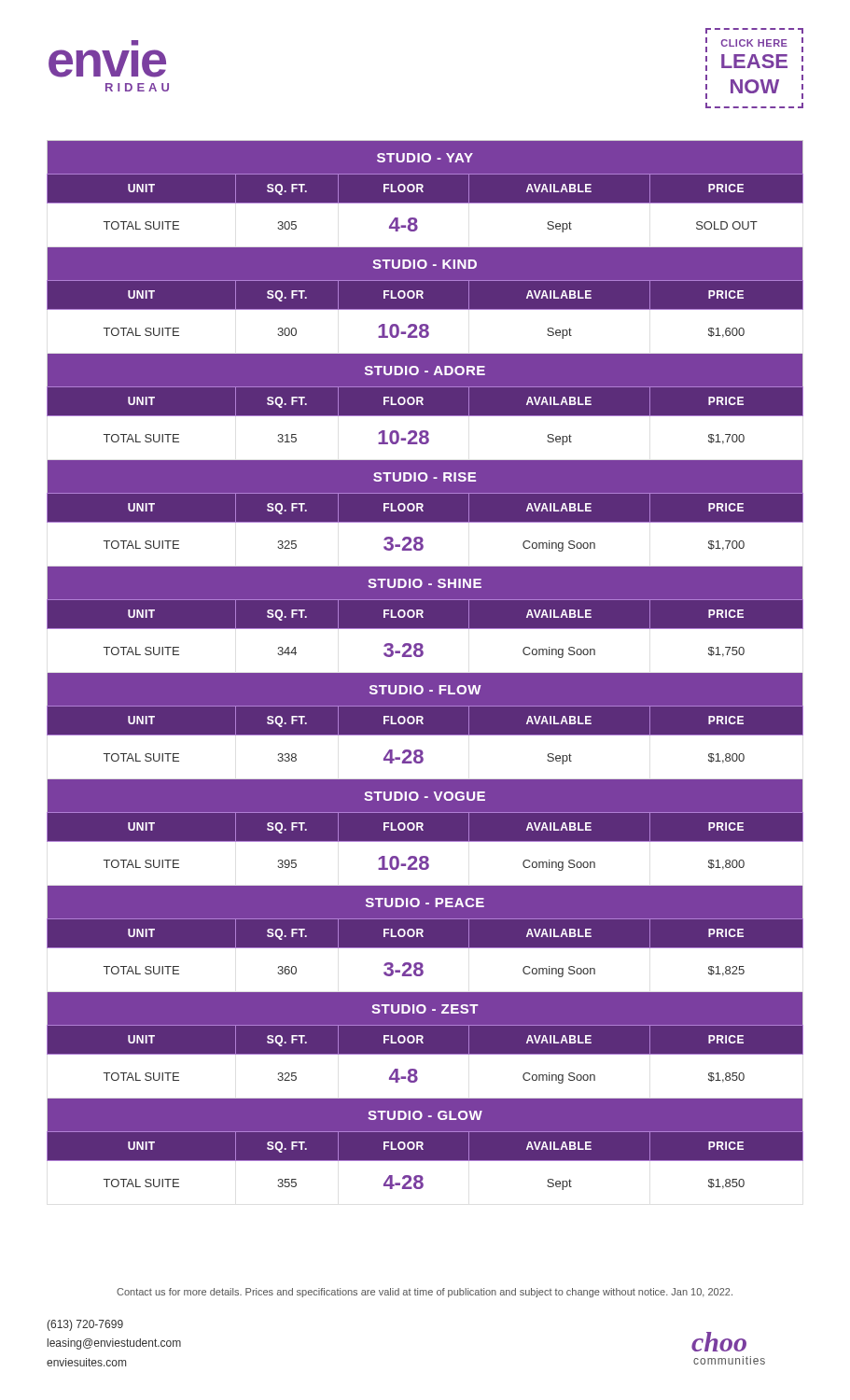850x1400 pixels.
Task: Locate the table with the text "SQ. FT."
Action: pos(425,672)
